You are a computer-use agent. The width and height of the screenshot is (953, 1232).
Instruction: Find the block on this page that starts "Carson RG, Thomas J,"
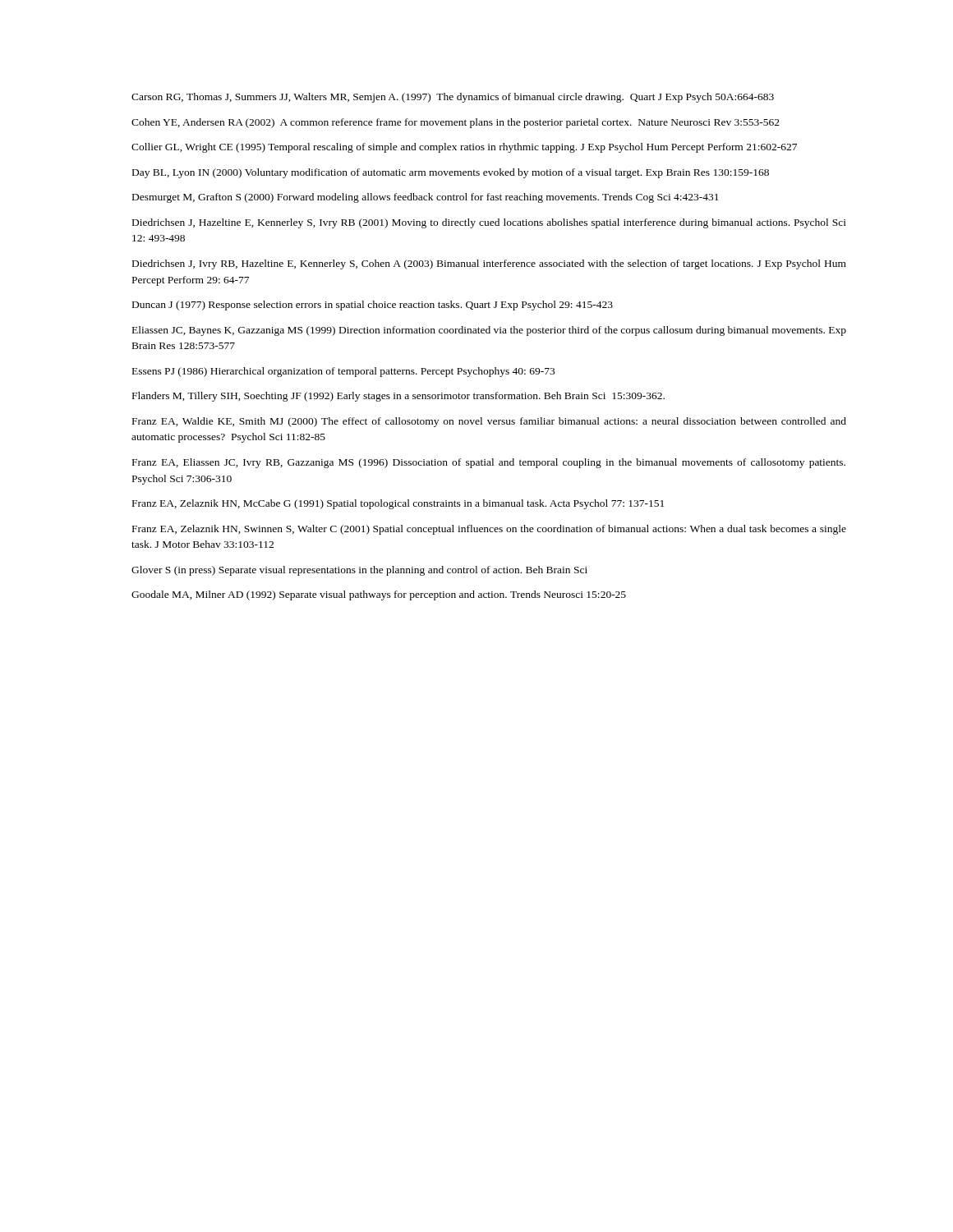pos(453,96)
